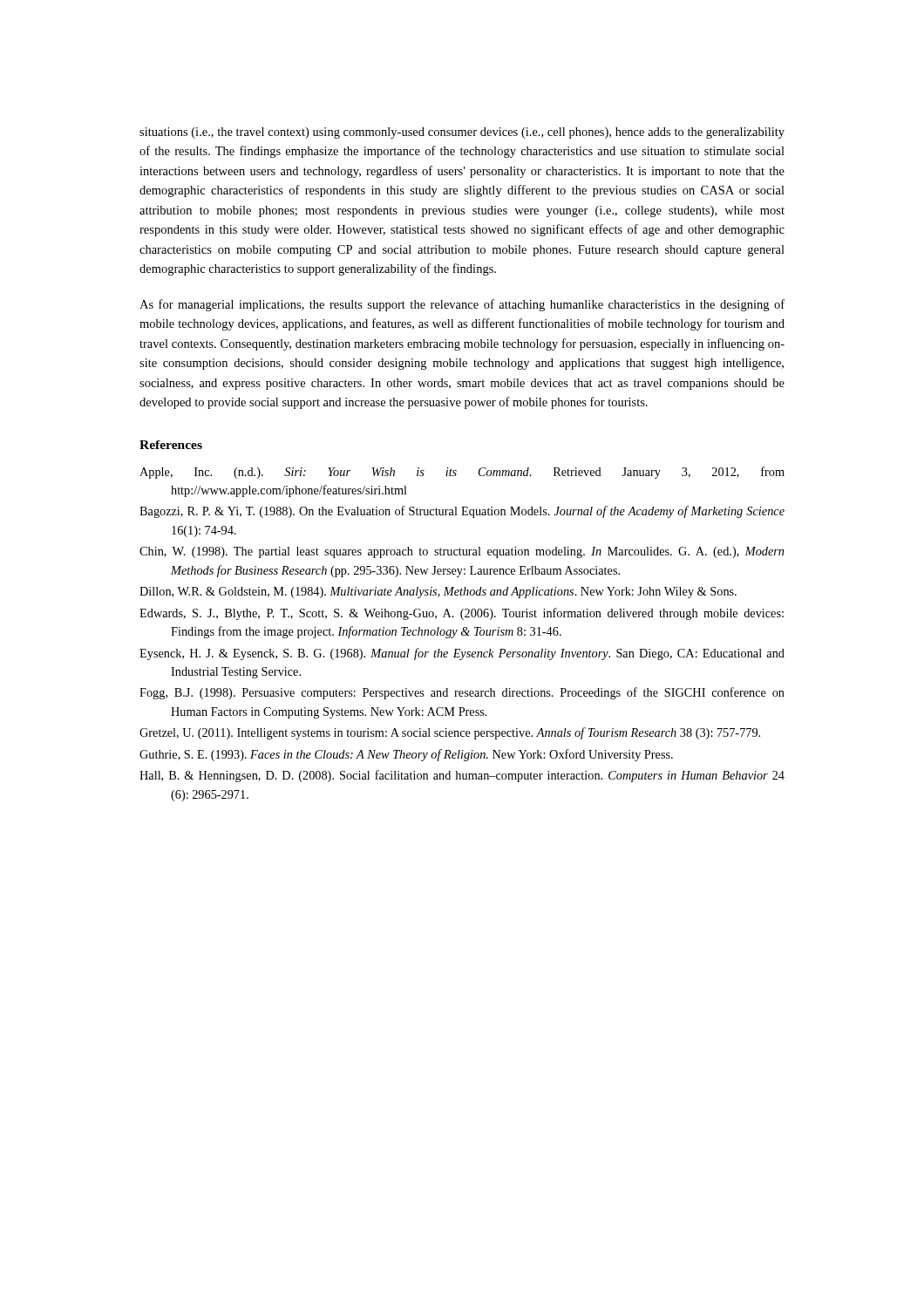Find a section header
The width and height of the screenshot is (924, 1308).
(171, 444)
